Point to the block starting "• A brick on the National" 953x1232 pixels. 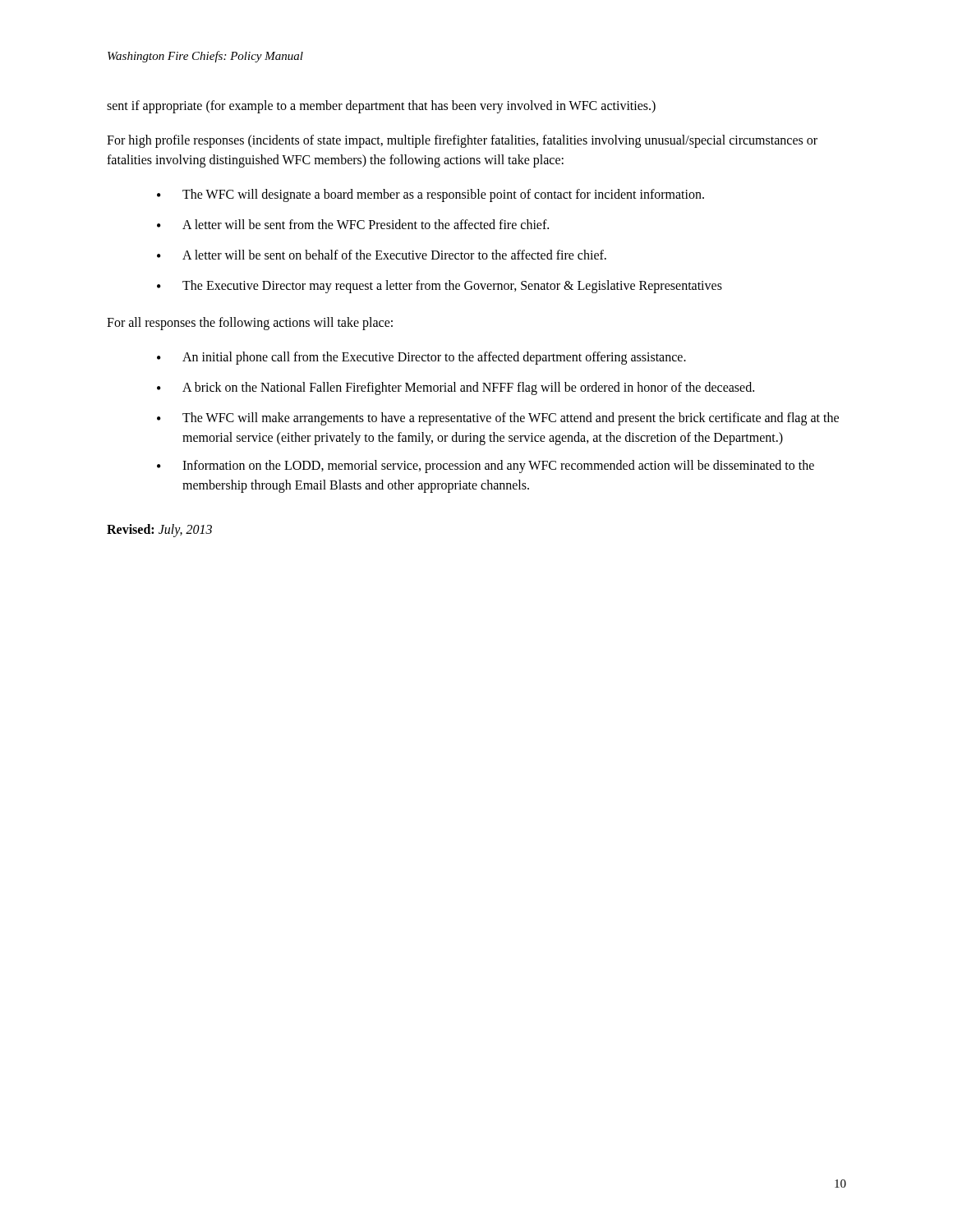456,389
